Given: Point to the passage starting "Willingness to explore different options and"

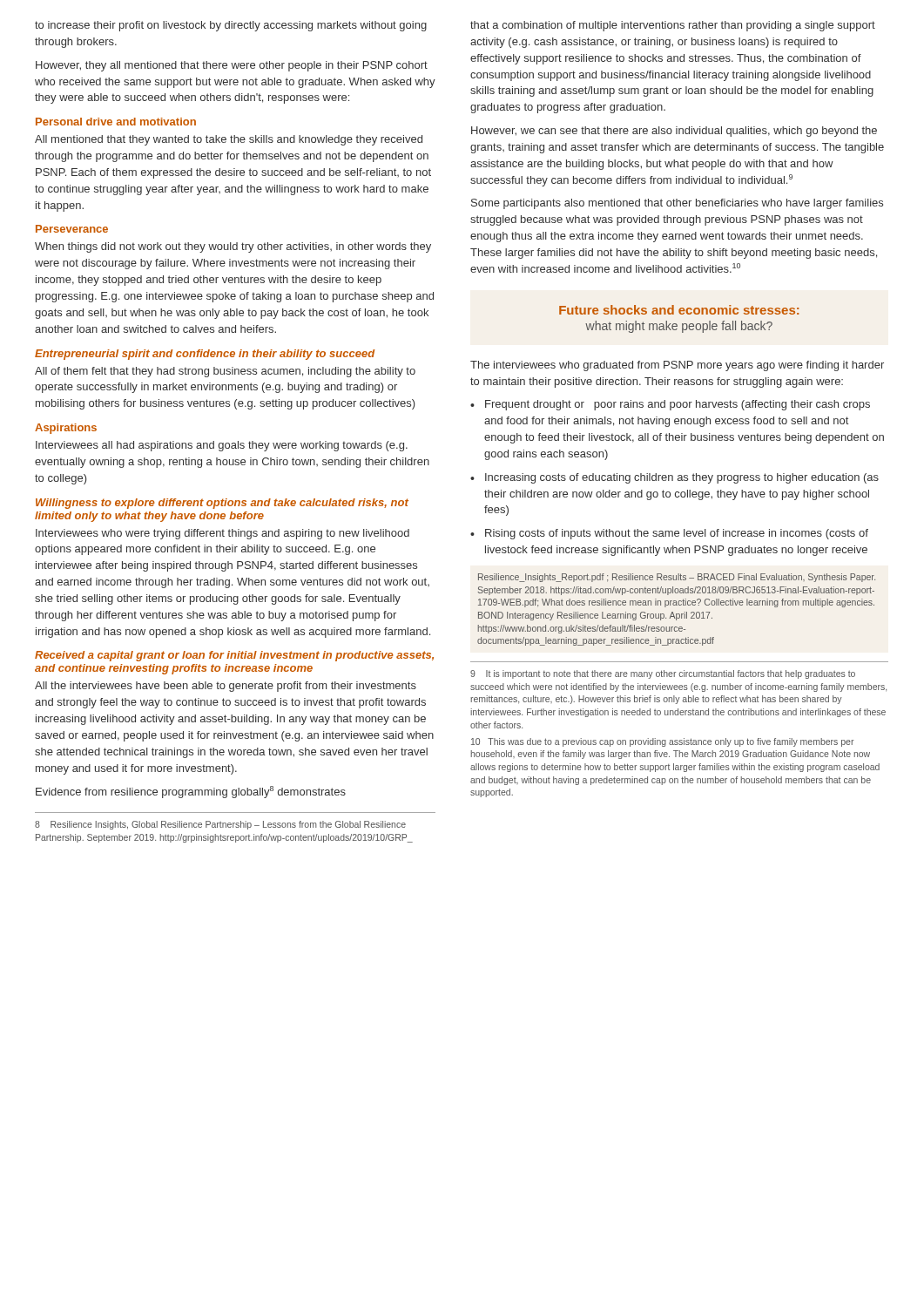Looking at the screenshot, I should [235, 508].
